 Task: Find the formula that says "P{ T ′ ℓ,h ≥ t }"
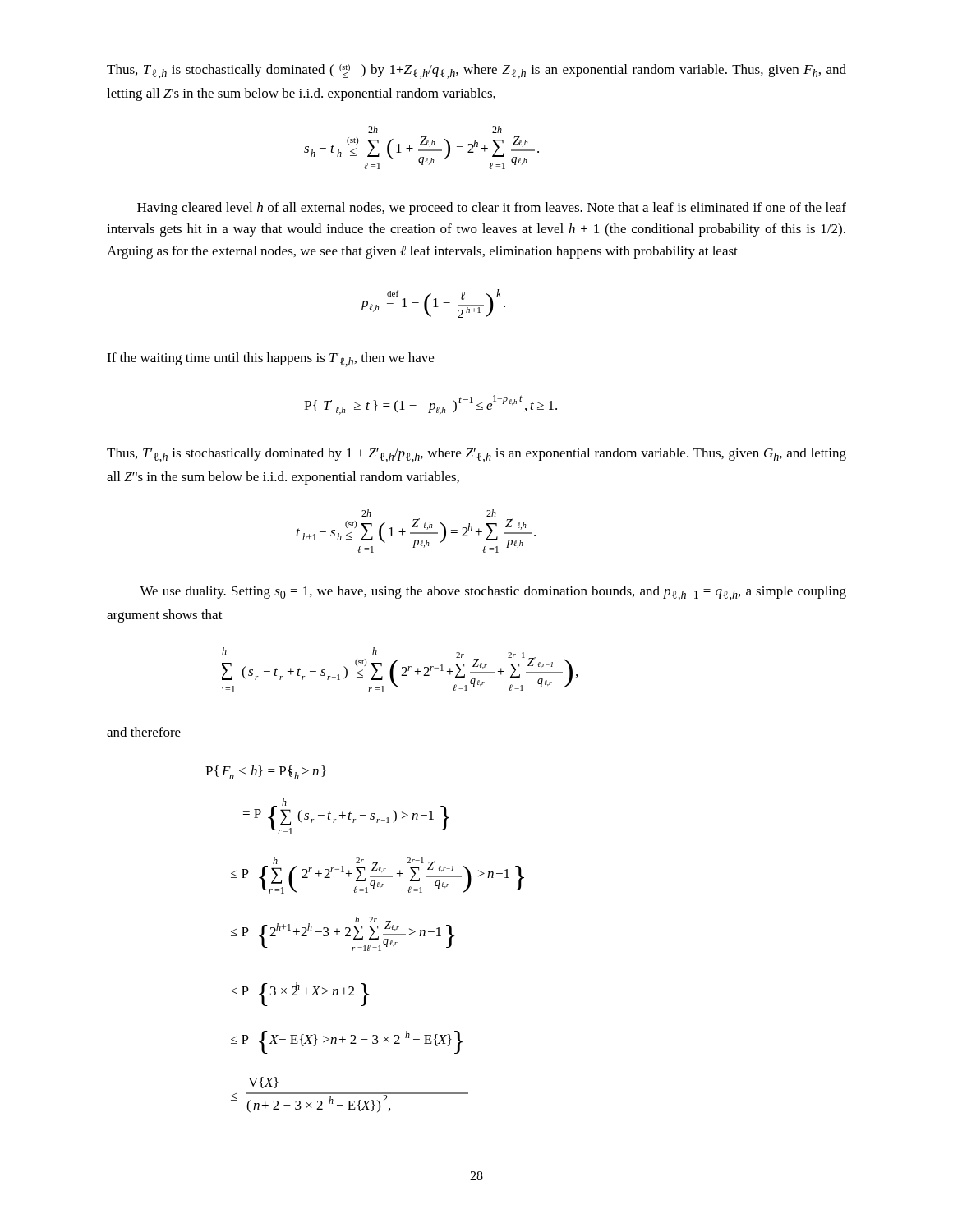coord(476,404)
